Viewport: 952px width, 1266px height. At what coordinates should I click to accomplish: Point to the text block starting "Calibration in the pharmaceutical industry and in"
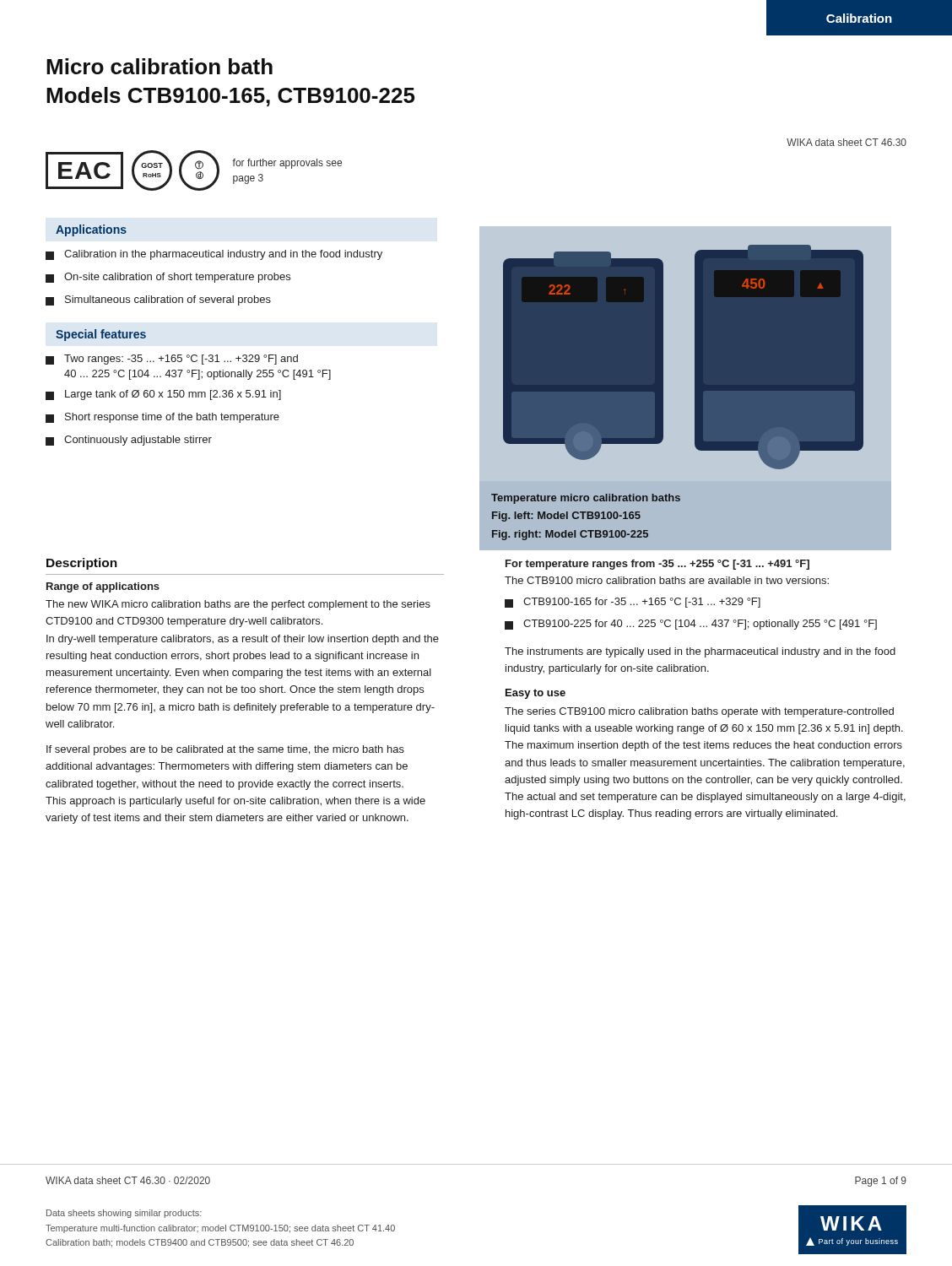(214, 256)
